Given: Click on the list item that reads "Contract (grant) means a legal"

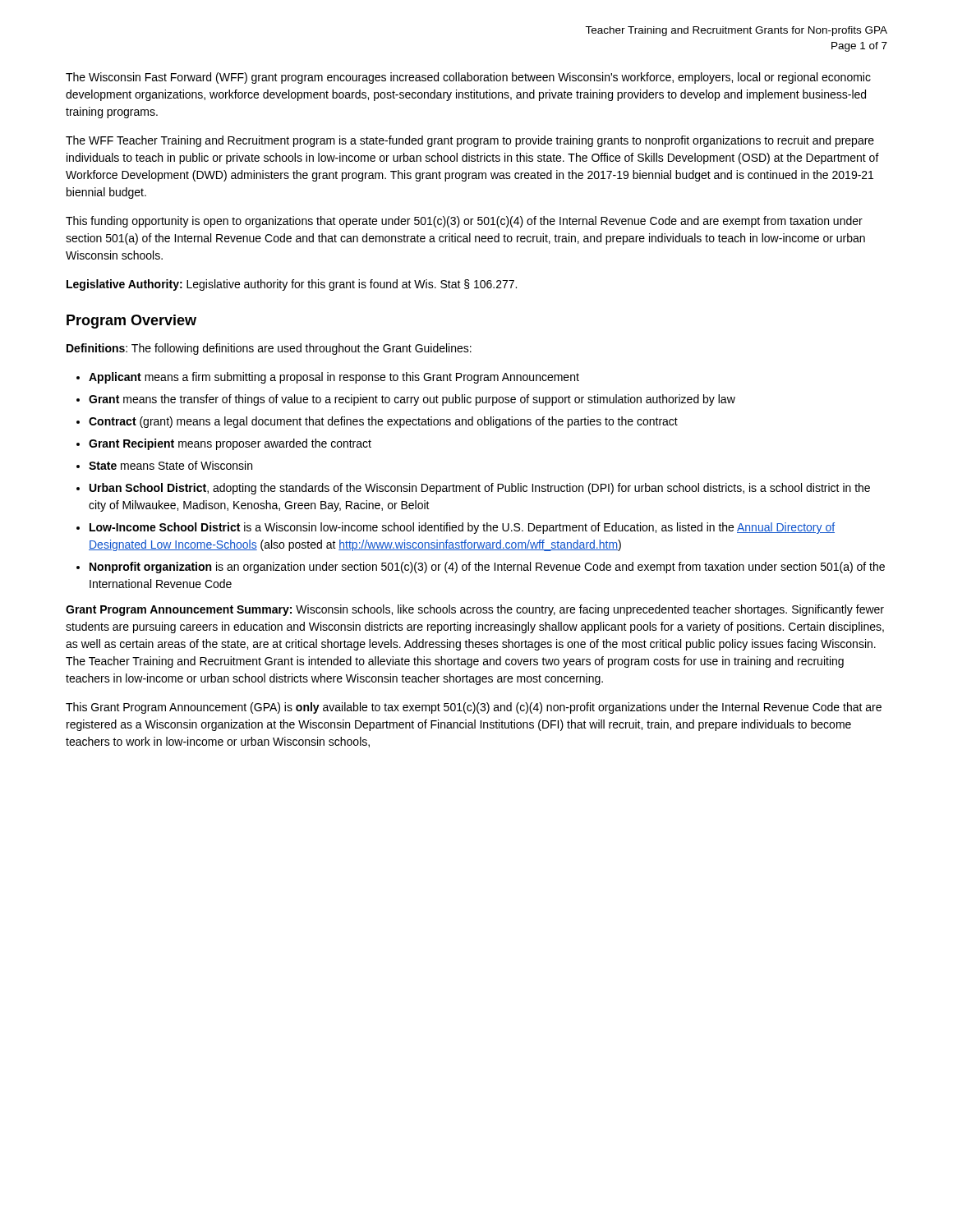Looking at the screenshot, I should click(x=383, y=421).
